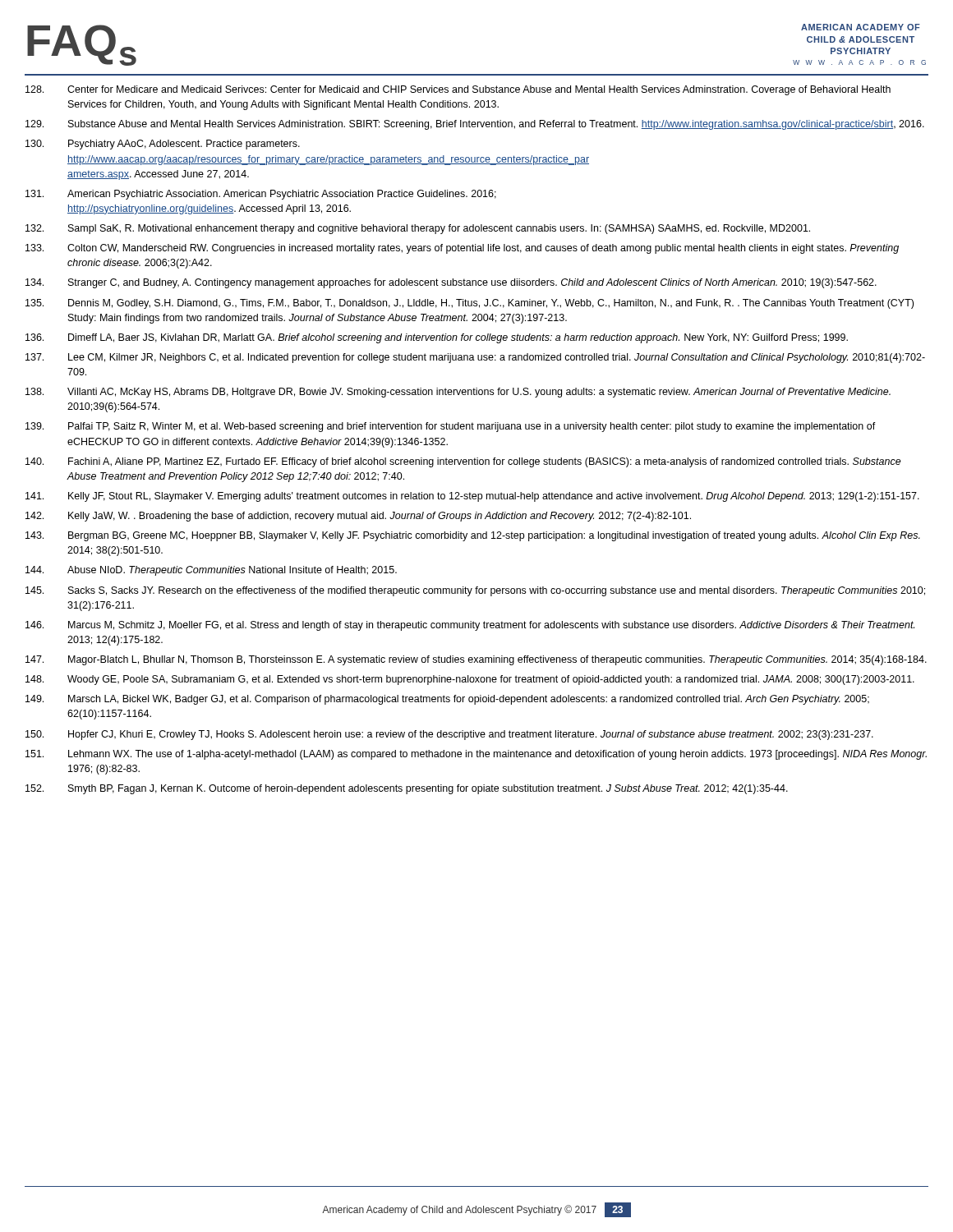
Task: Select the list item that reads "140. Fachini A, Aliane PP, Martinez EZ, Furtado"
Action: pyautogui.click(x=476, y=469)
